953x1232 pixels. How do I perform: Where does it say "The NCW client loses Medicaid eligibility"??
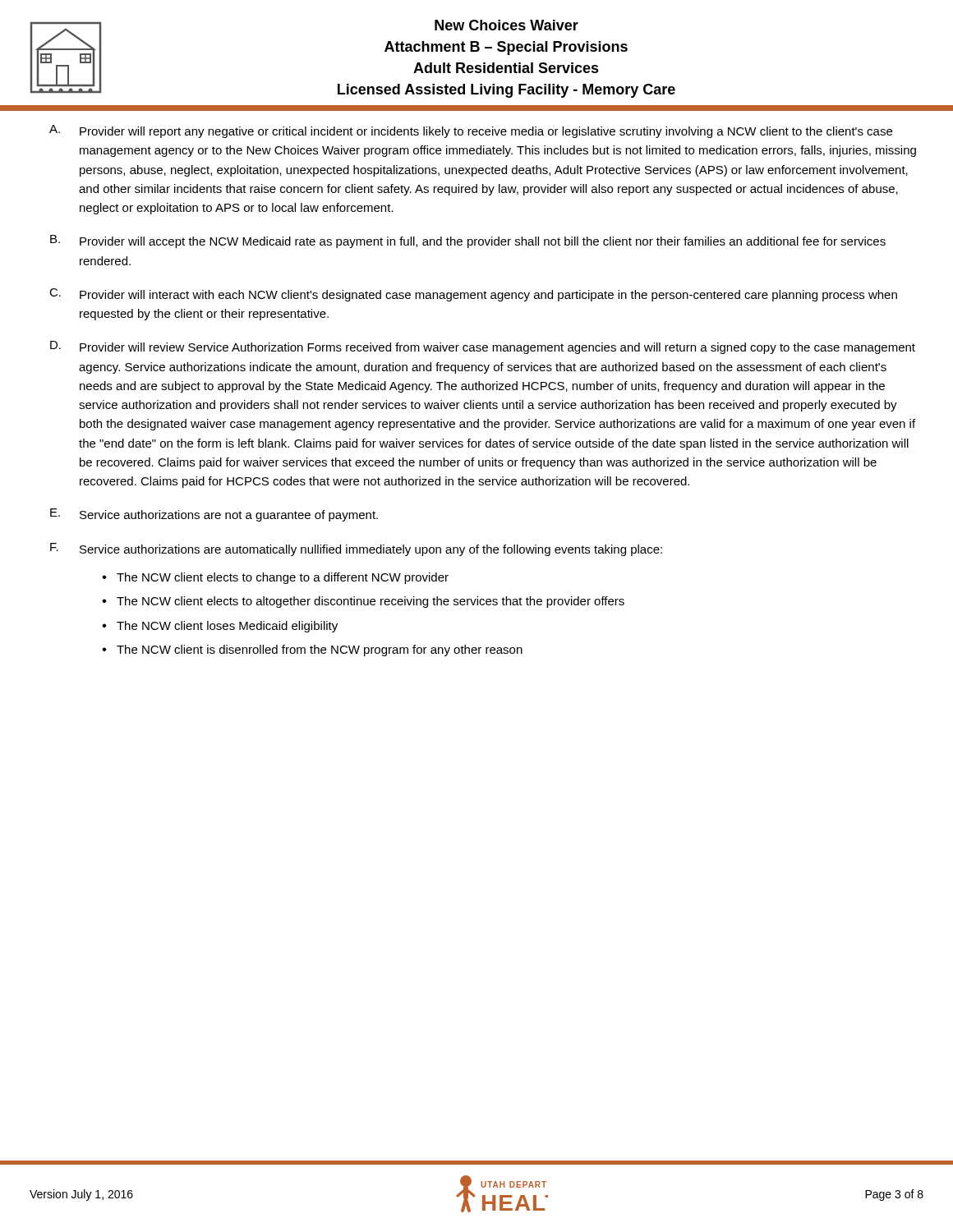[x=227, y=625]
